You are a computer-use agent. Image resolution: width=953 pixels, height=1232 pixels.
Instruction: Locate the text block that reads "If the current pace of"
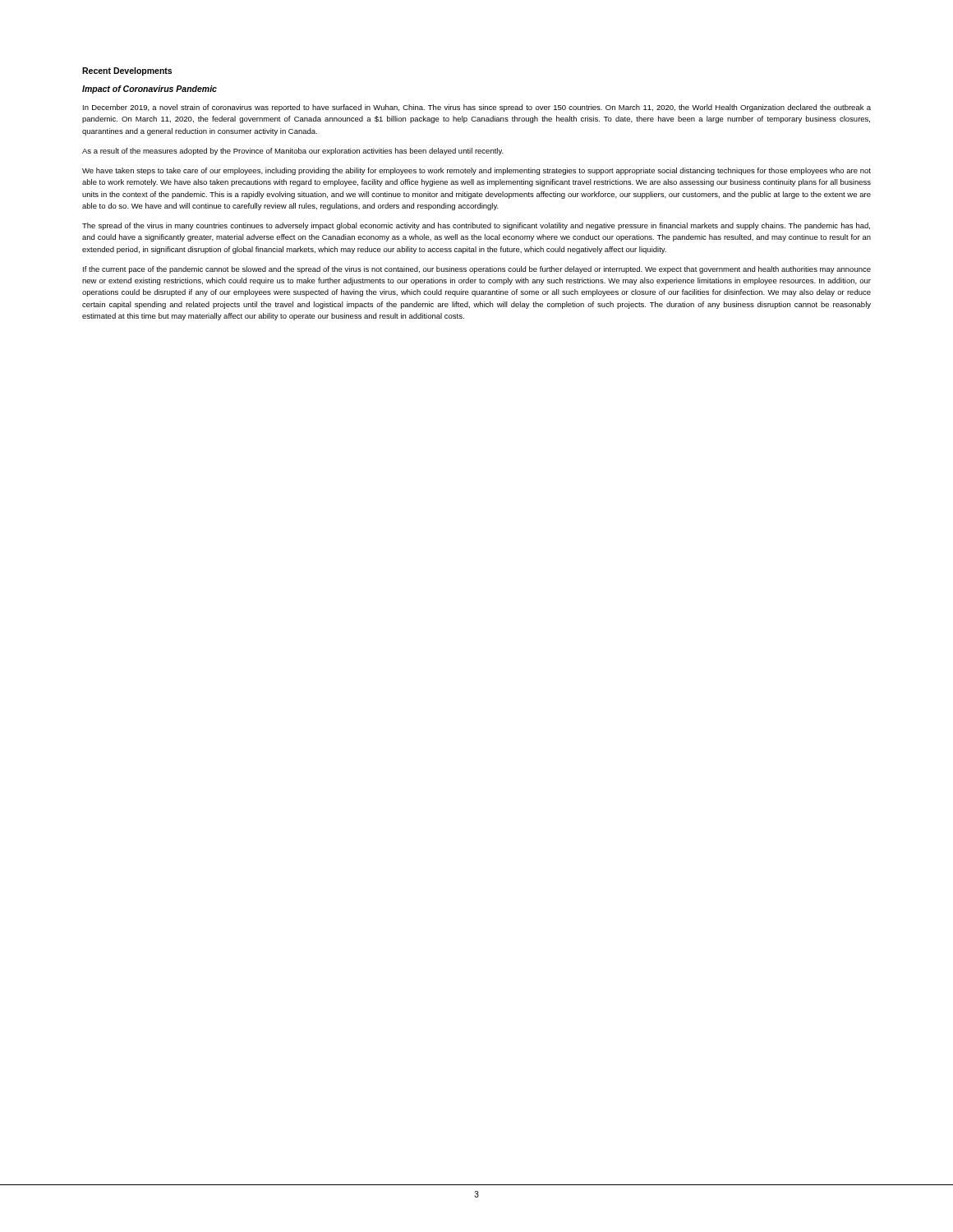476,292
